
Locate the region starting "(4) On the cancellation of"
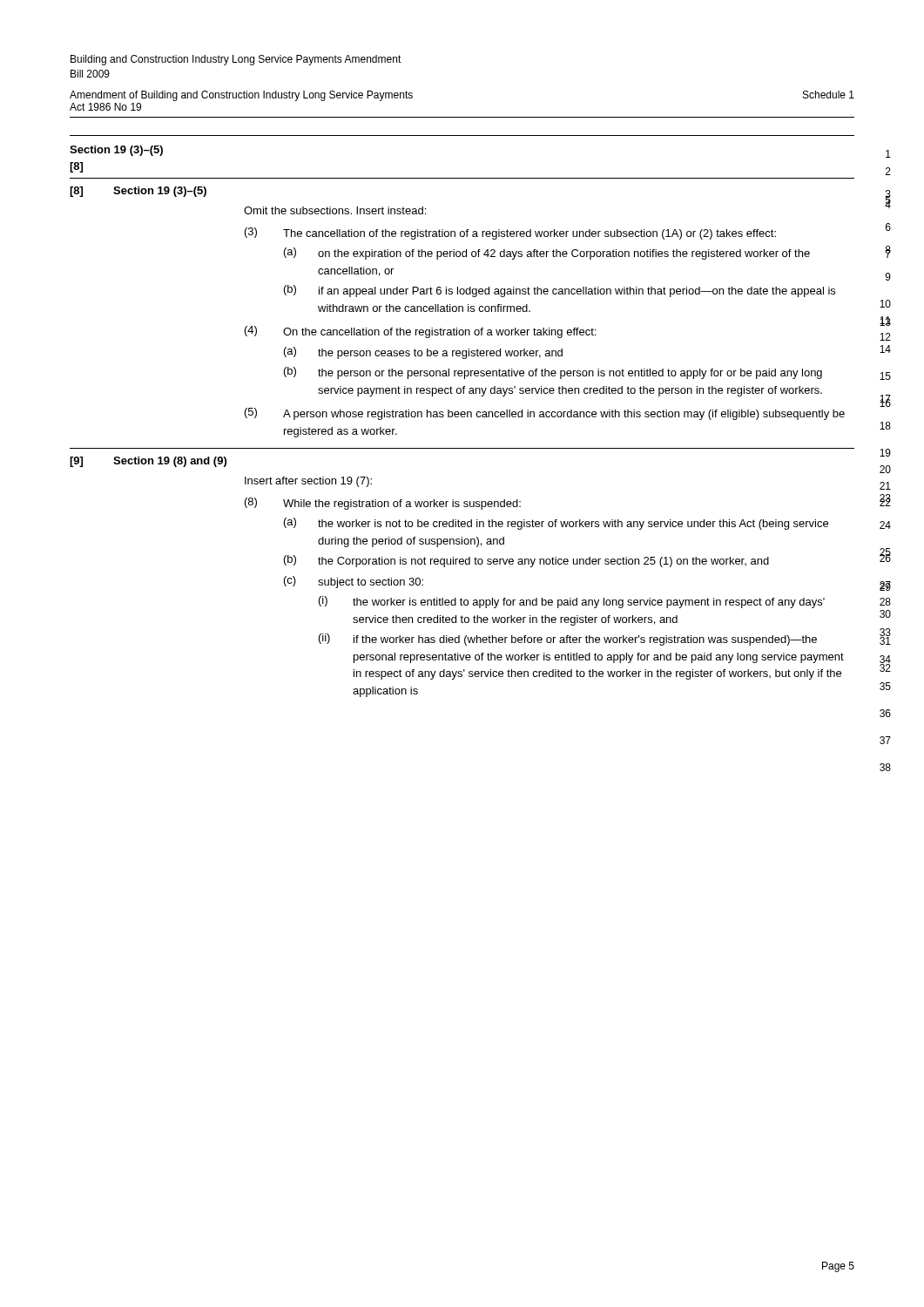coord(549,332)
